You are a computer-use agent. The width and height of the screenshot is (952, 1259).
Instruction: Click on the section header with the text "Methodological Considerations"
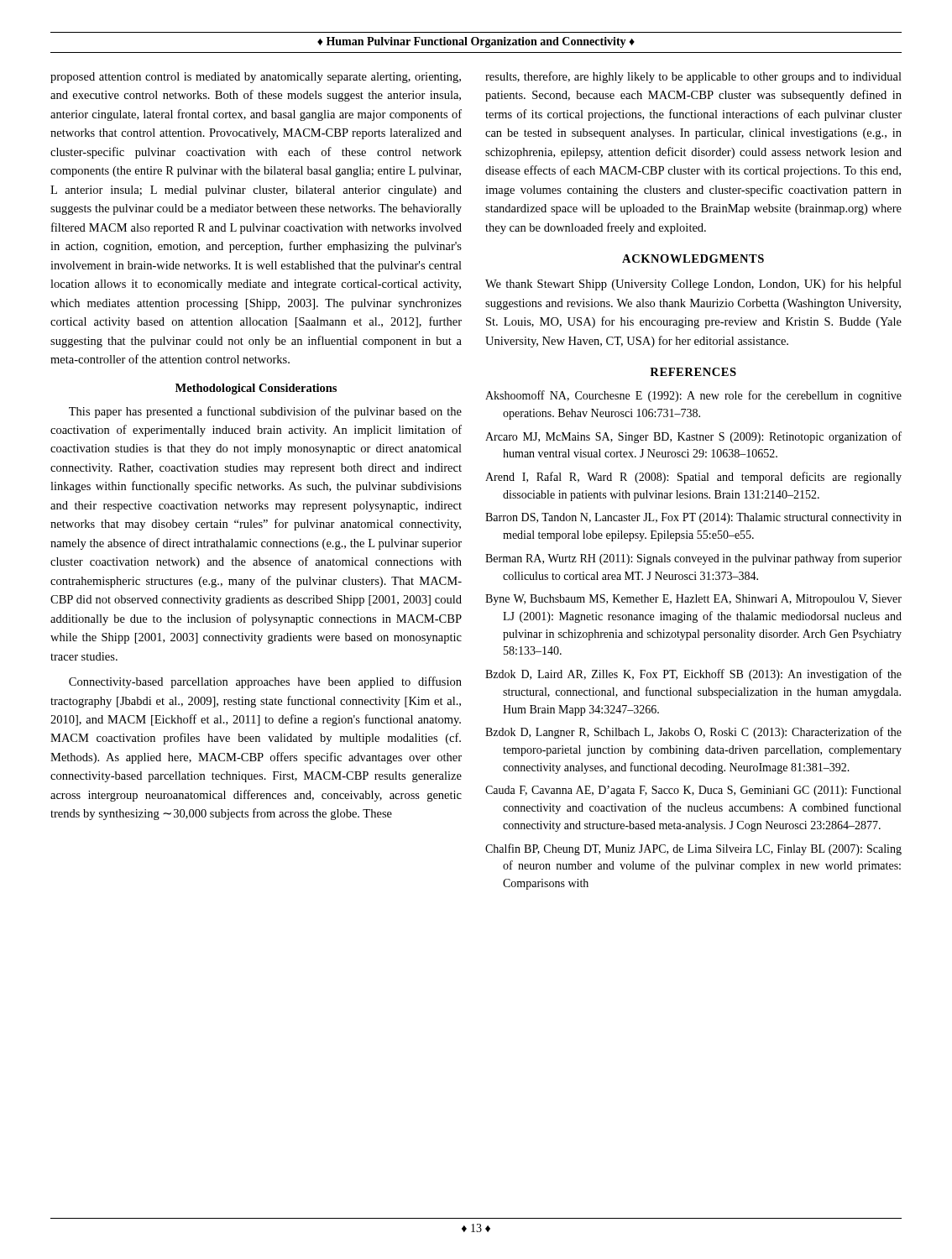(256, 387)
